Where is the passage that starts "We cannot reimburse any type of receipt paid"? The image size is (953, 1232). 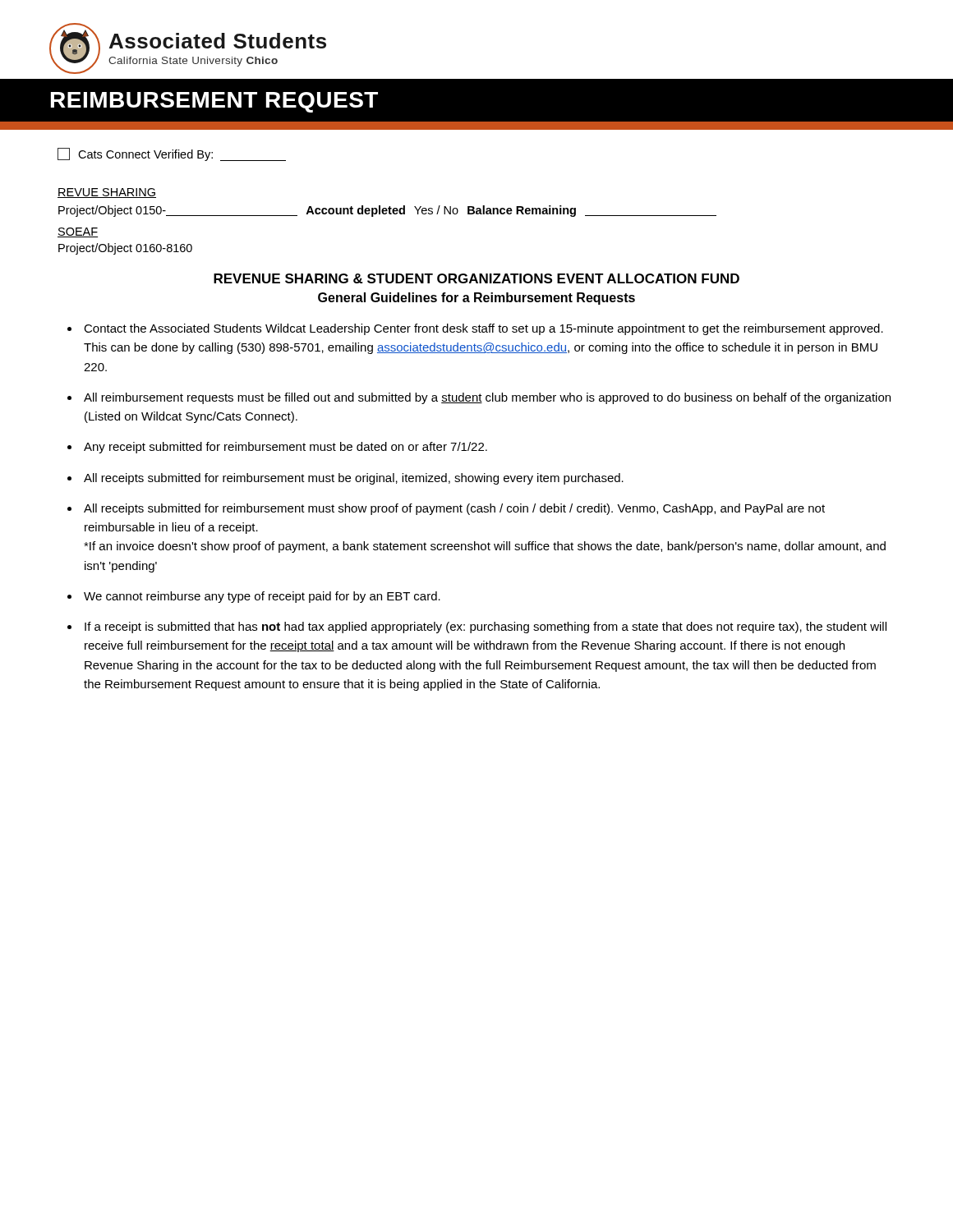tap(262, 596)
